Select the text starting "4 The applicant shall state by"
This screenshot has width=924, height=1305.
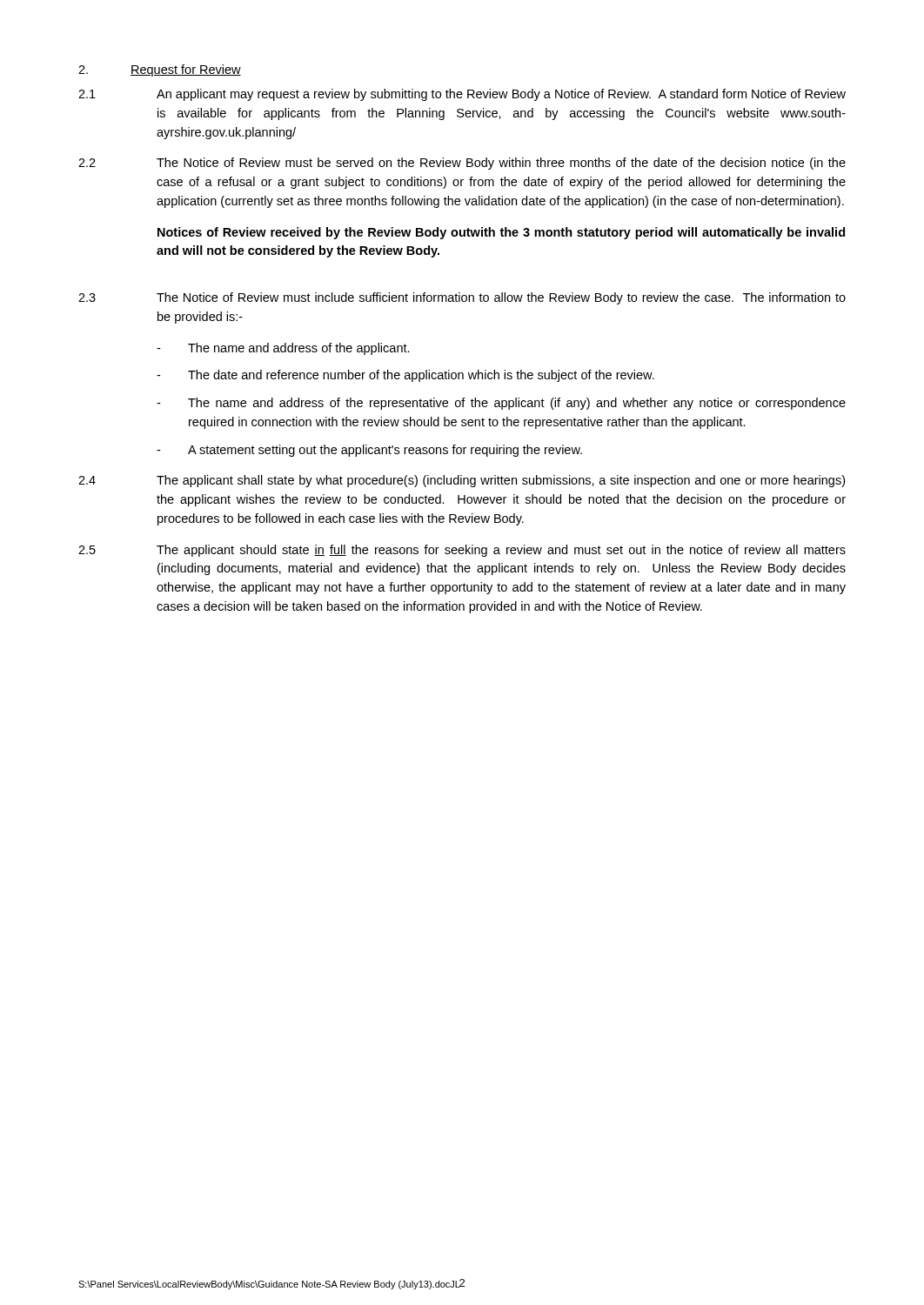point(462,500)
